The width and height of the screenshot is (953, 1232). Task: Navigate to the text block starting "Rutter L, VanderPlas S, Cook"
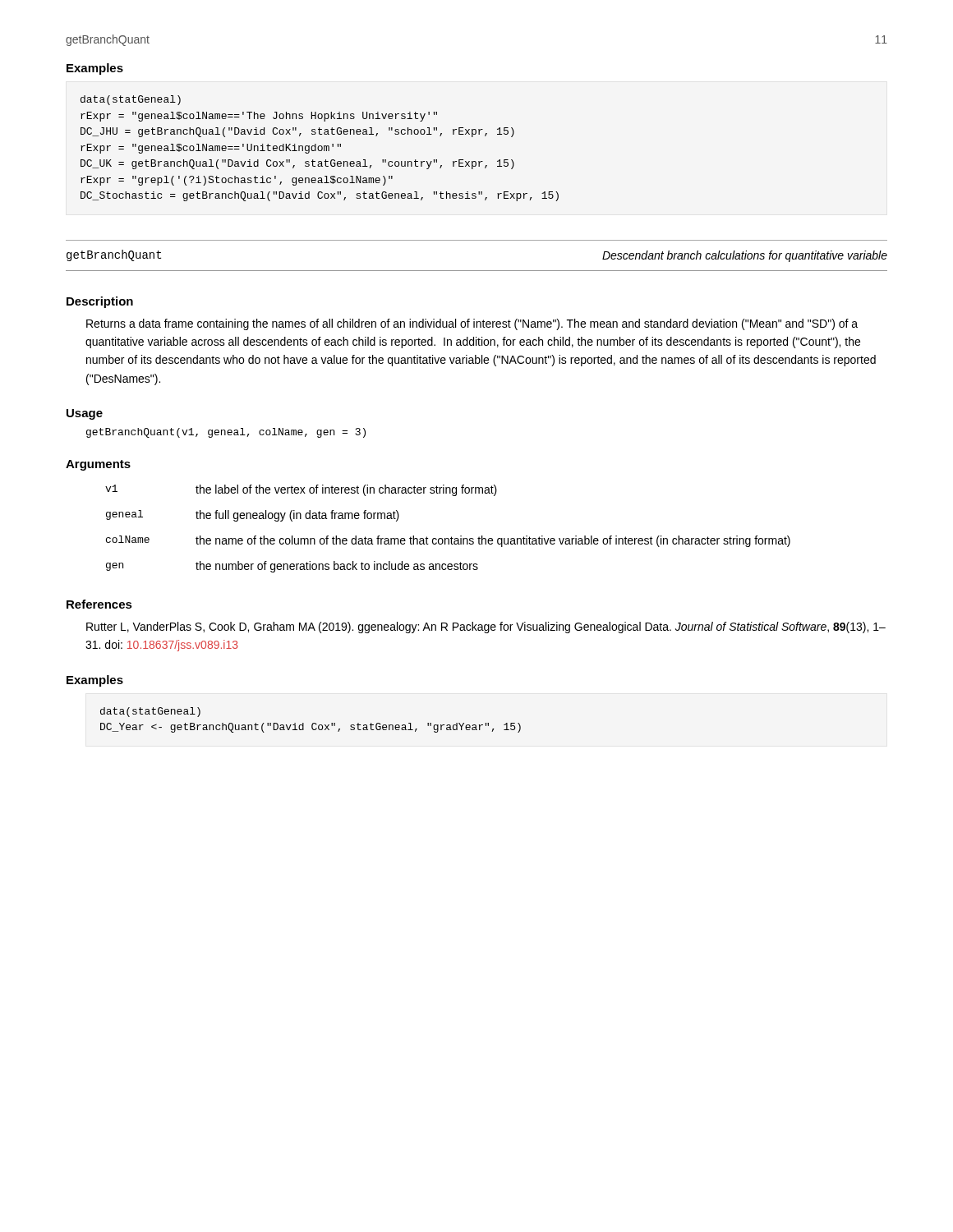tap(485, 636)
